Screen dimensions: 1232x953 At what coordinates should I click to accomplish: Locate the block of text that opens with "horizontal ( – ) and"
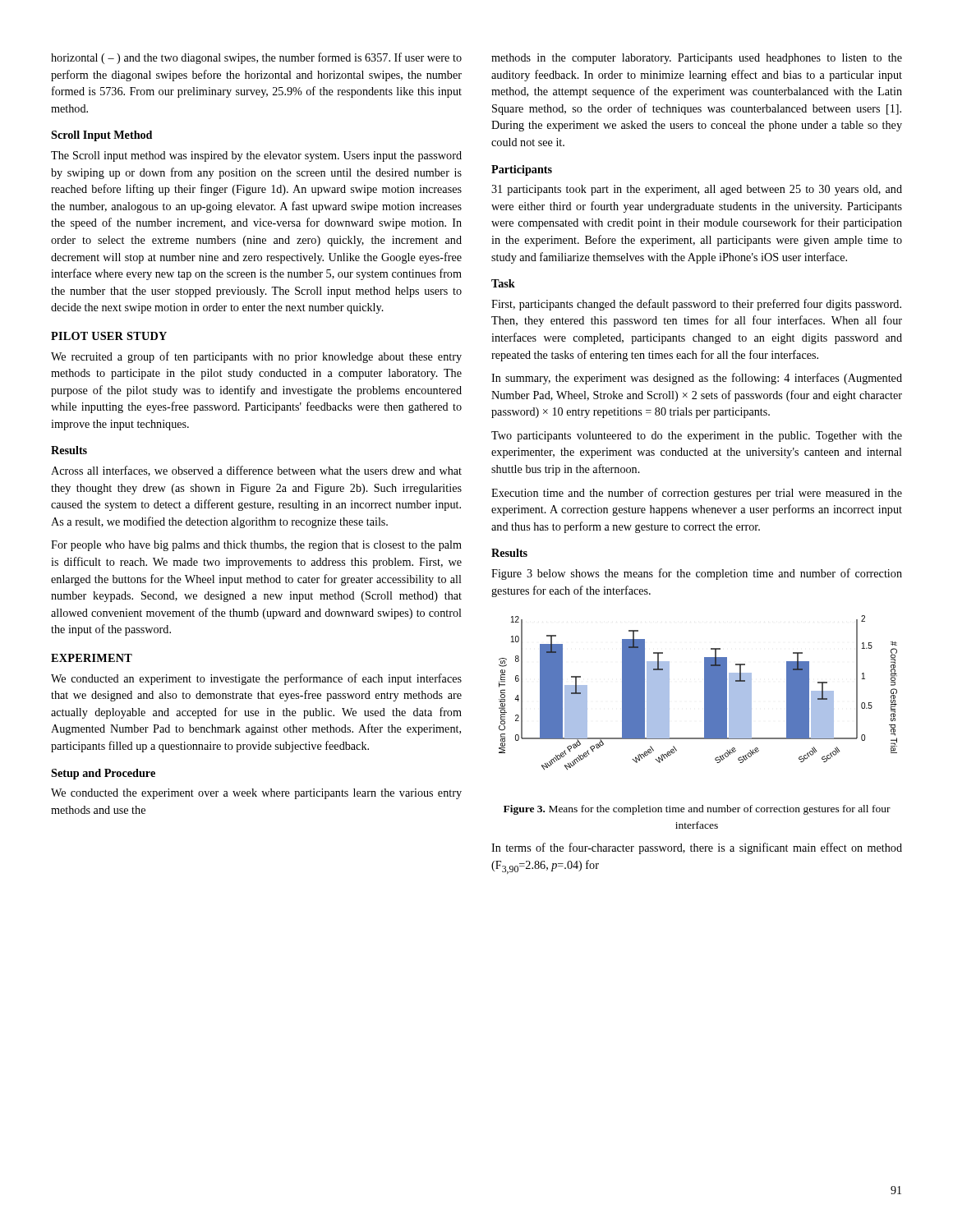[256, 83]
